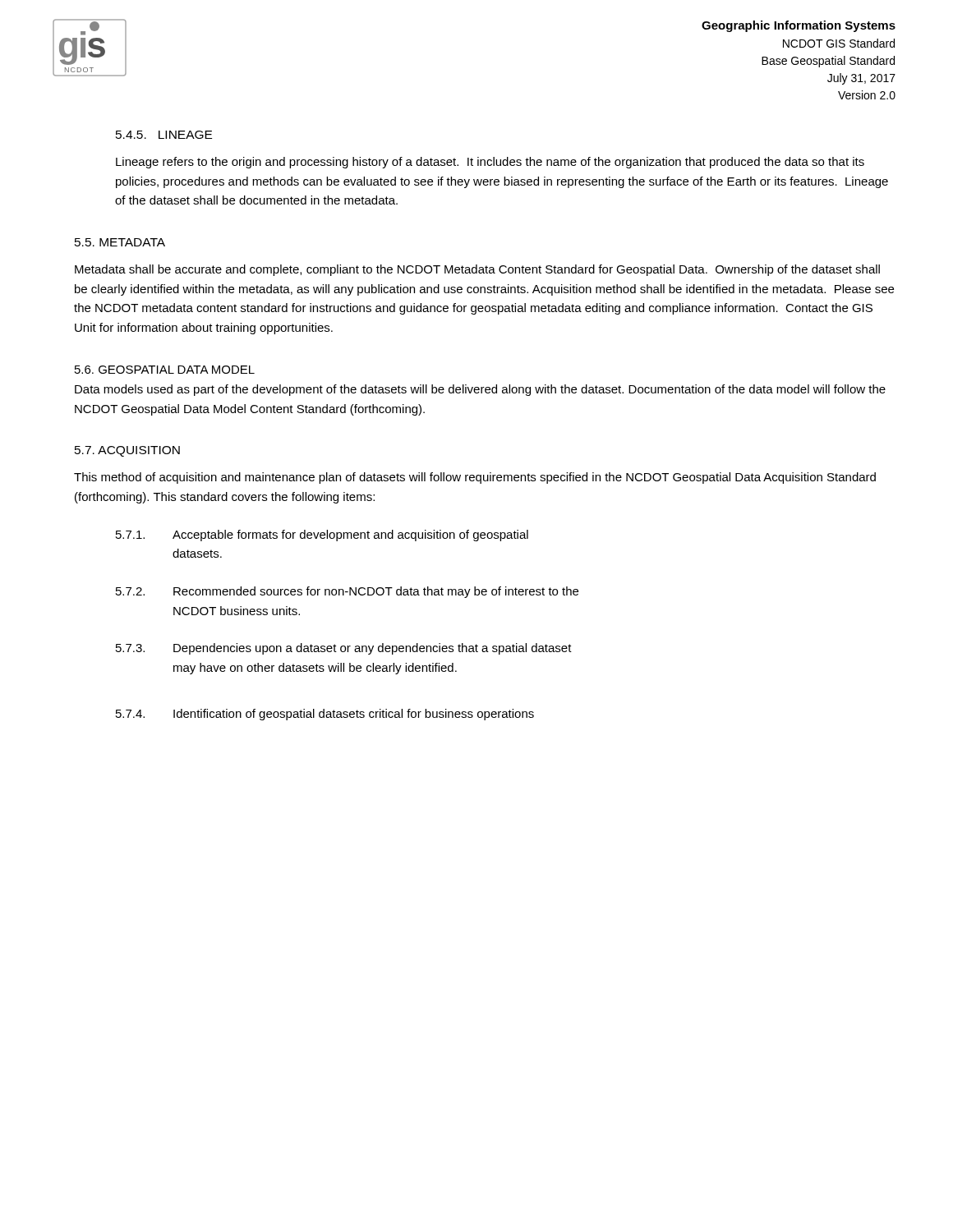This screenshot has width=953, height=1232.
Task: Click where it says "5.5. METADATA"
Action: (120, 242)
